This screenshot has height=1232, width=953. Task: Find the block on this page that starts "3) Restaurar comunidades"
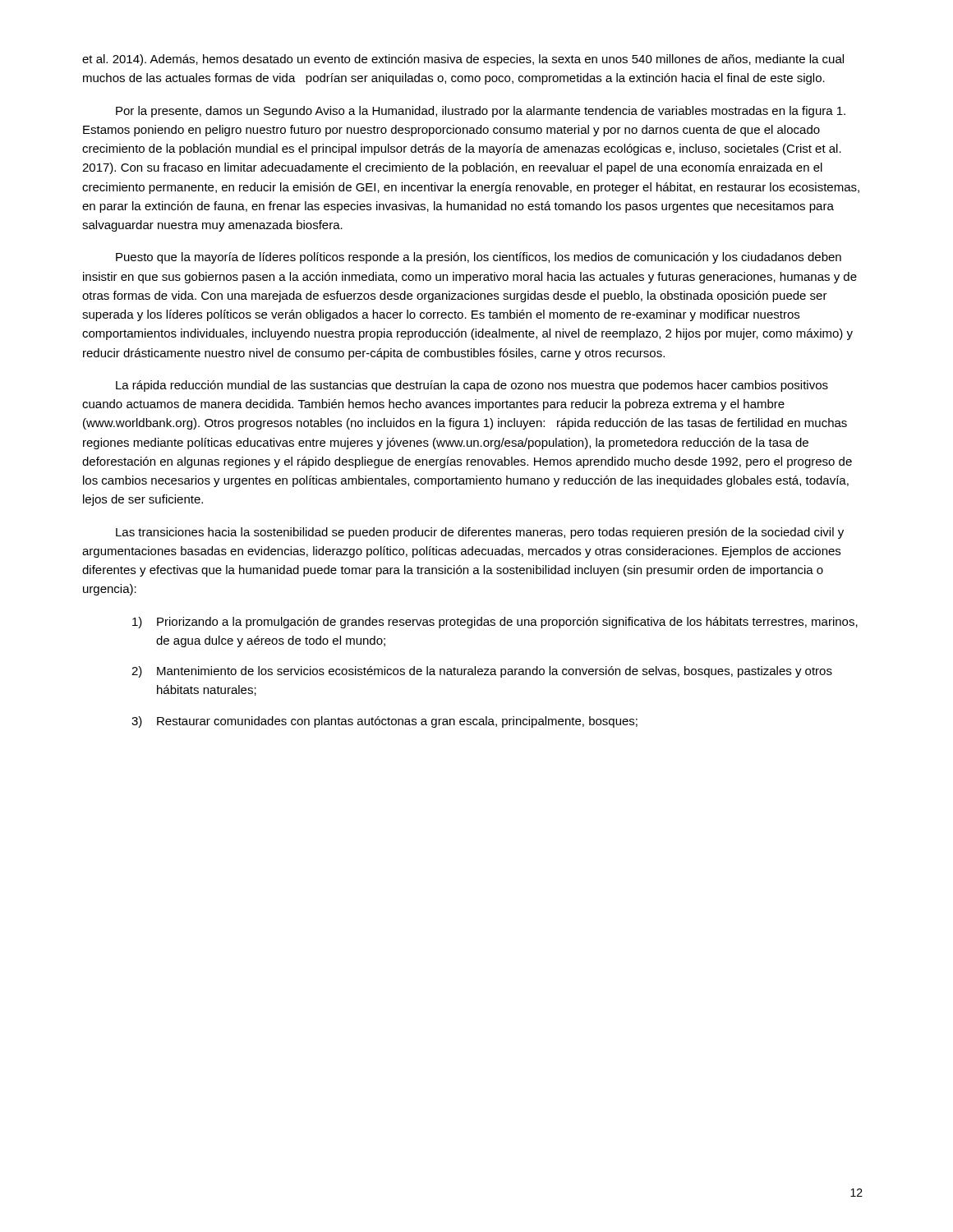497,720
